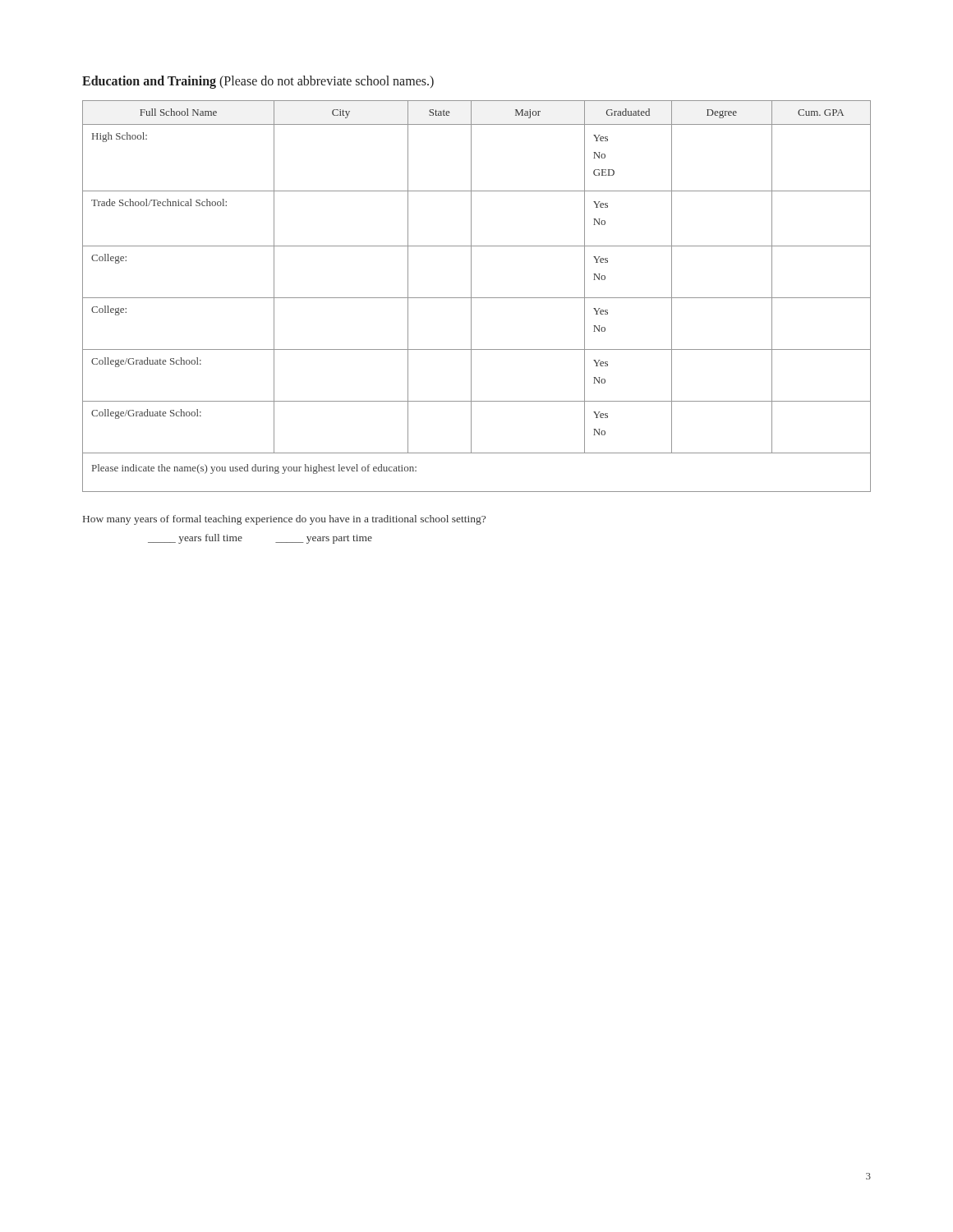Screen dimensions: 1232x953
Task: Locate the text block with the text "How many years of formal teaching experience do"
Action: click(x=476, y=530)
